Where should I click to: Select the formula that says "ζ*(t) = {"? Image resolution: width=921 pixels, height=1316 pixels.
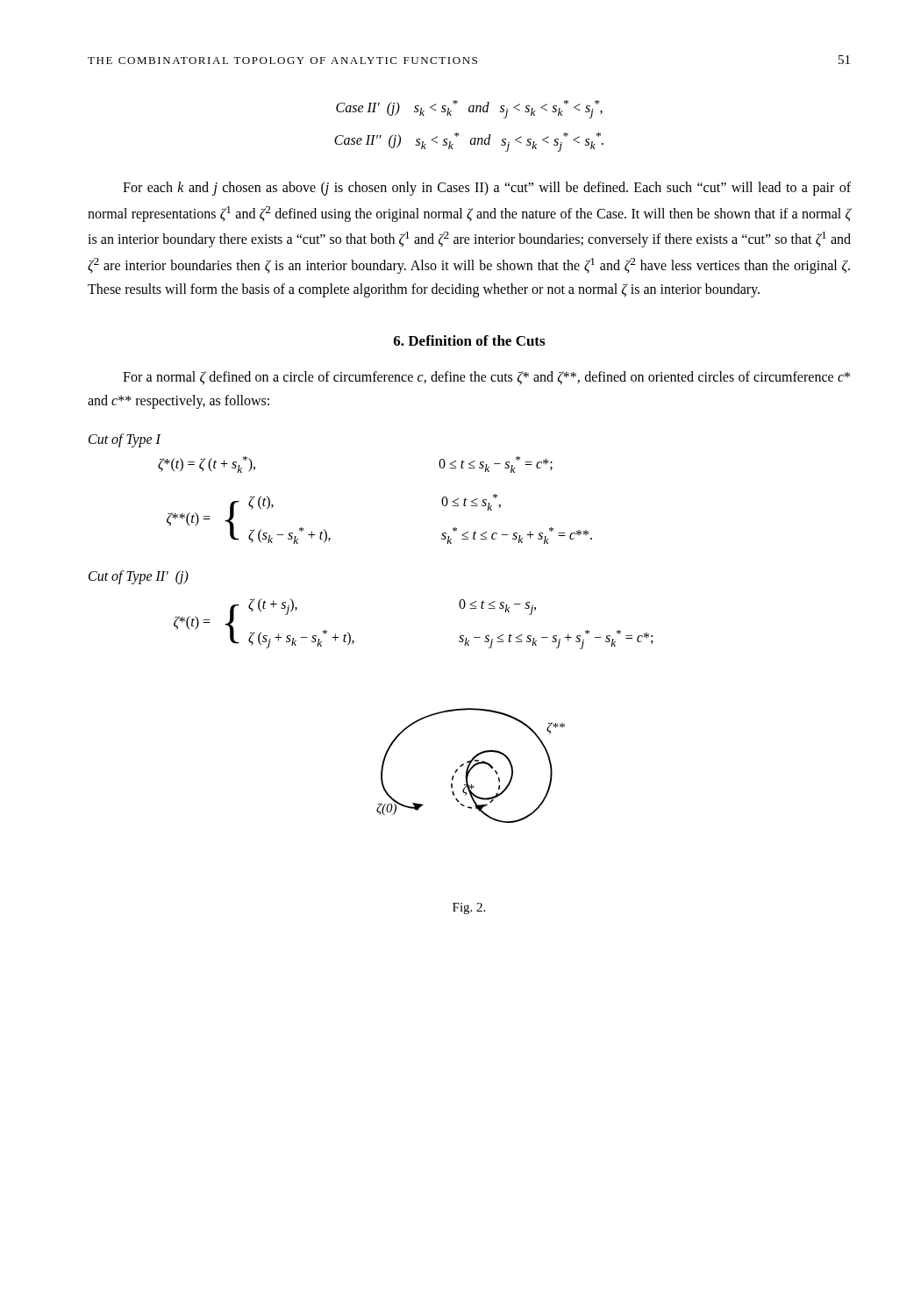(504, 622)
